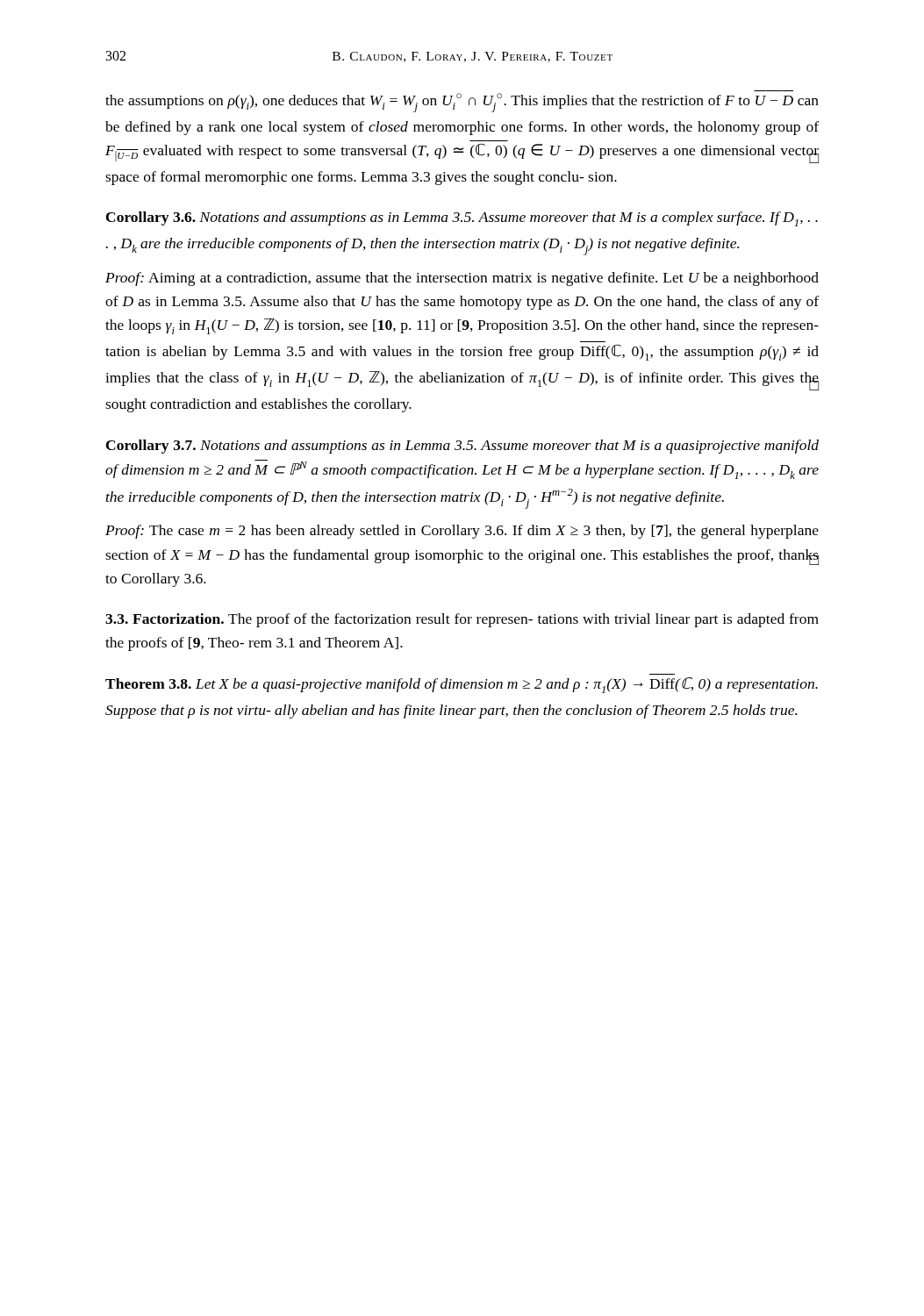Select the region starting "Corollary 3.7. Notations and assumptions"
The image size is (924, 1316).
coord(462,472)
